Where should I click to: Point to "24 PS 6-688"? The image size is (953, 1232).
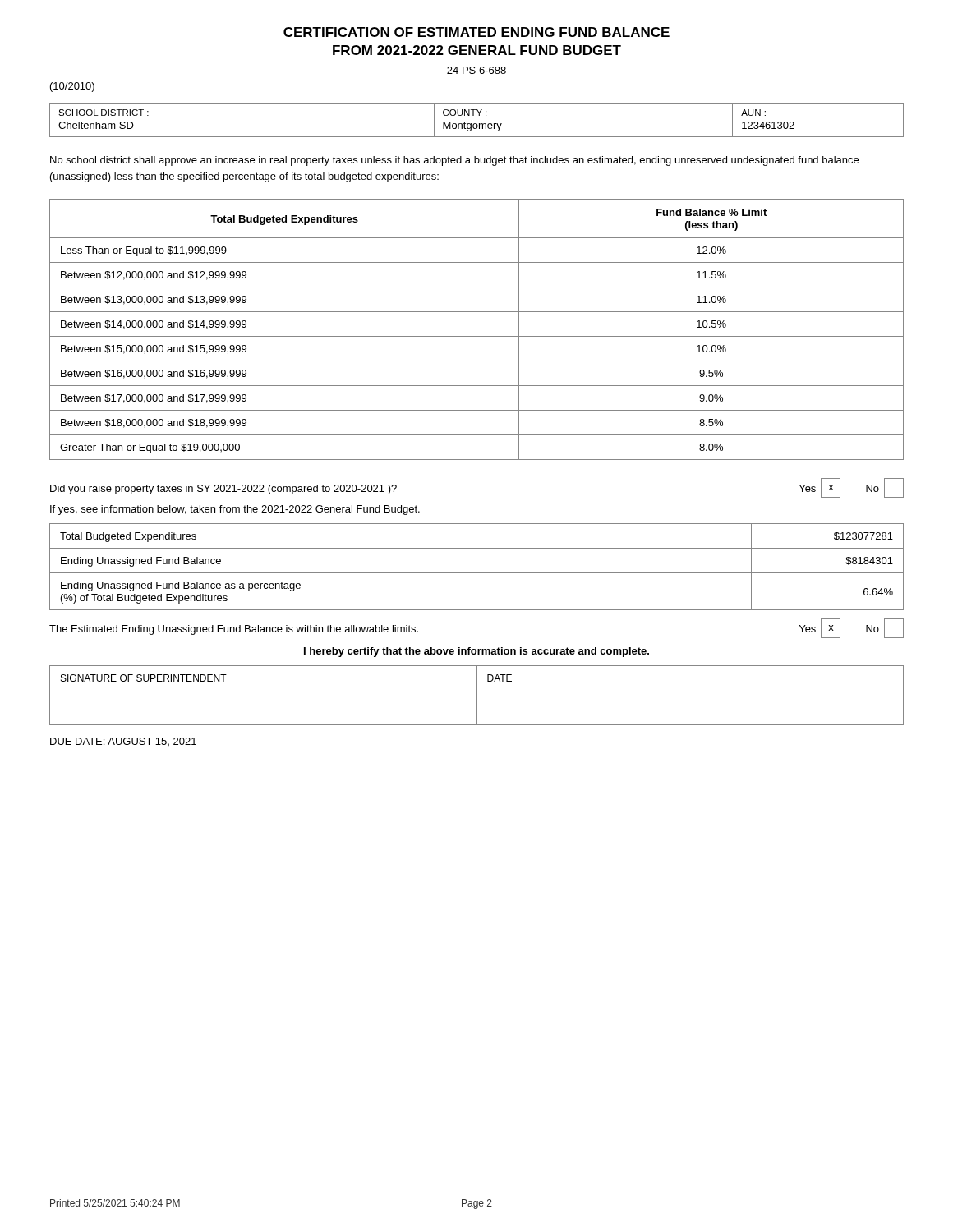coord(476,70)
